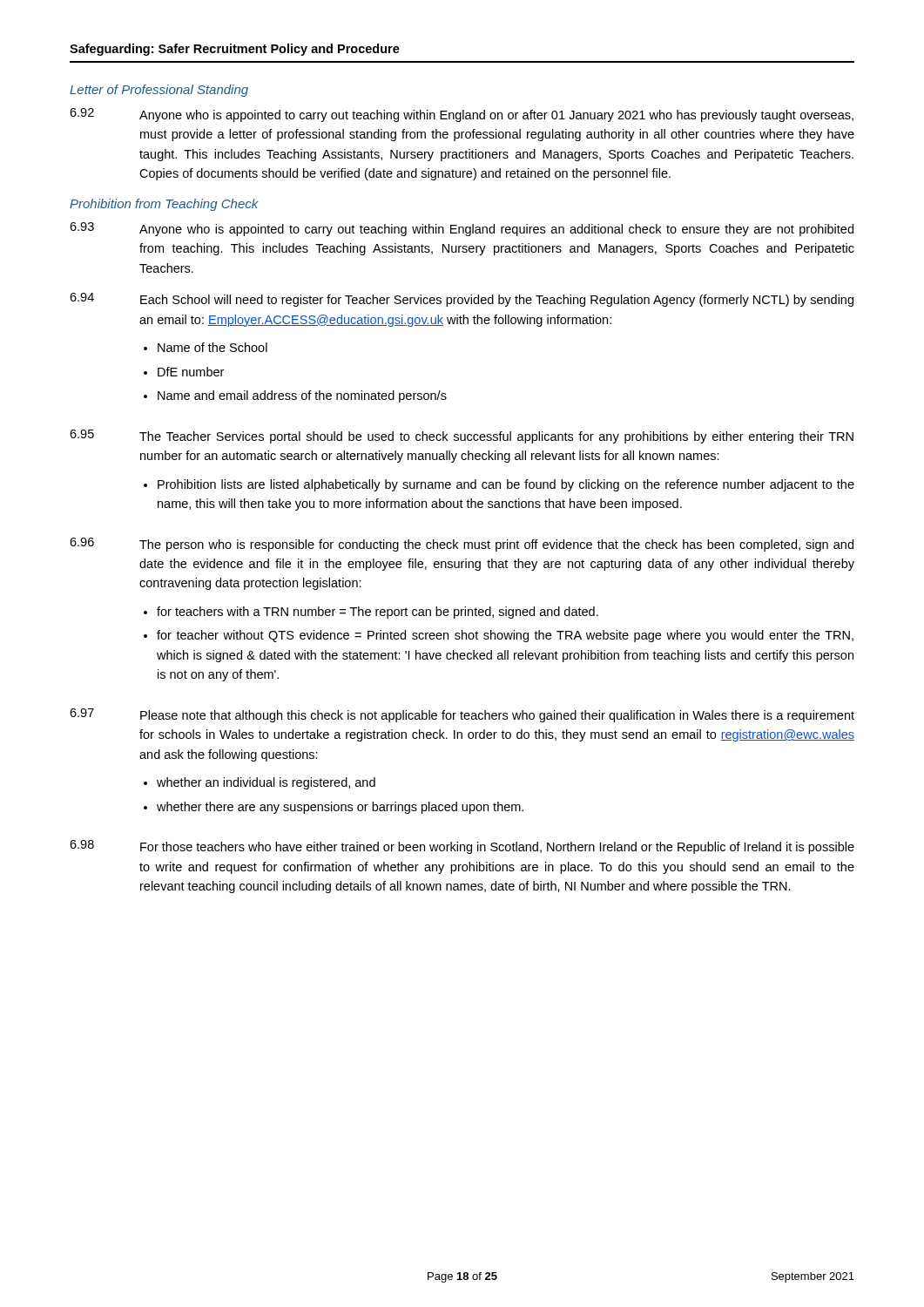Find the block on this page that starts "whether there are any suspensions or"
924x1307 pixels.
(x=341, y=807)
